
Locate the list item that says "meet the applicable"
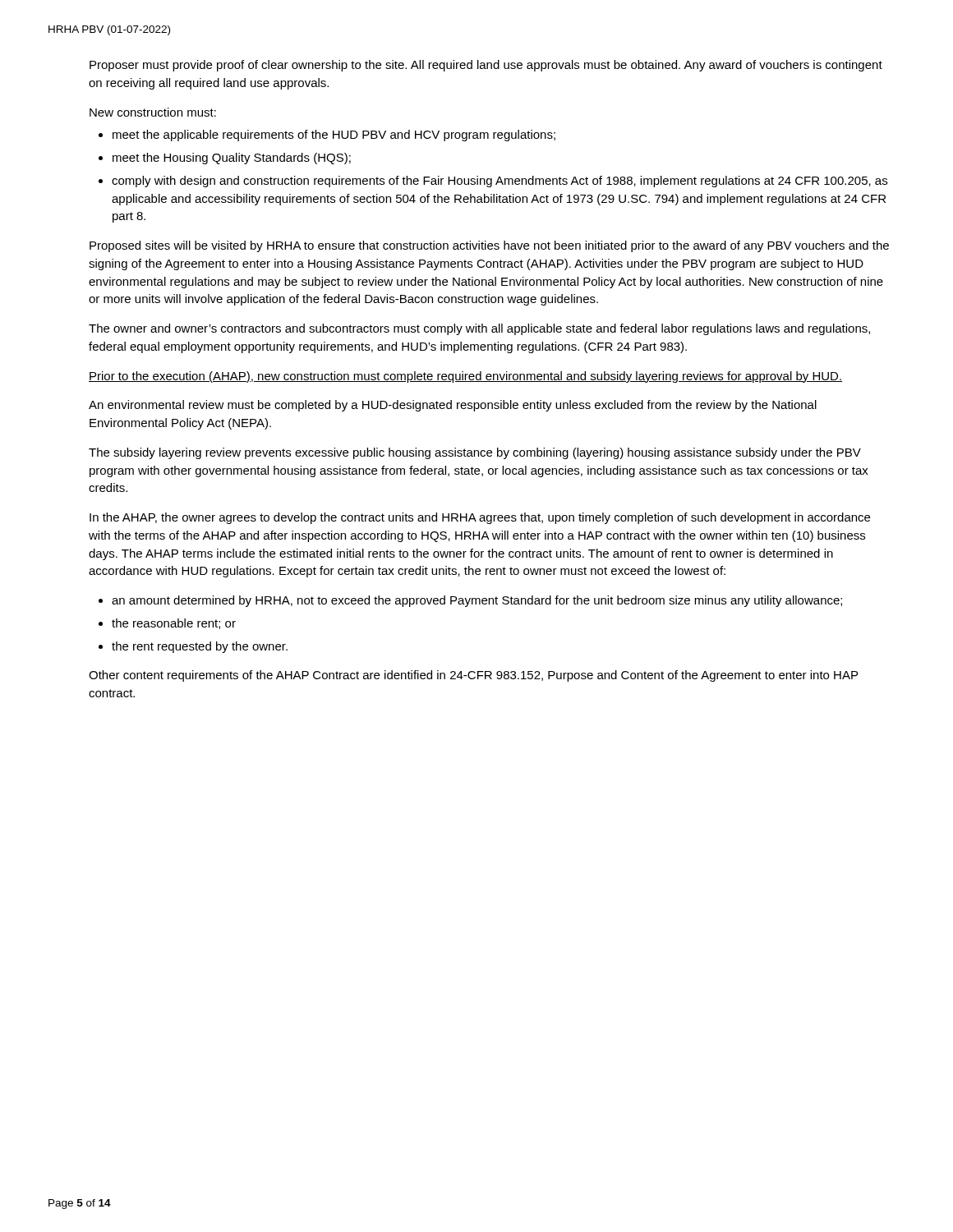point(334,134)
